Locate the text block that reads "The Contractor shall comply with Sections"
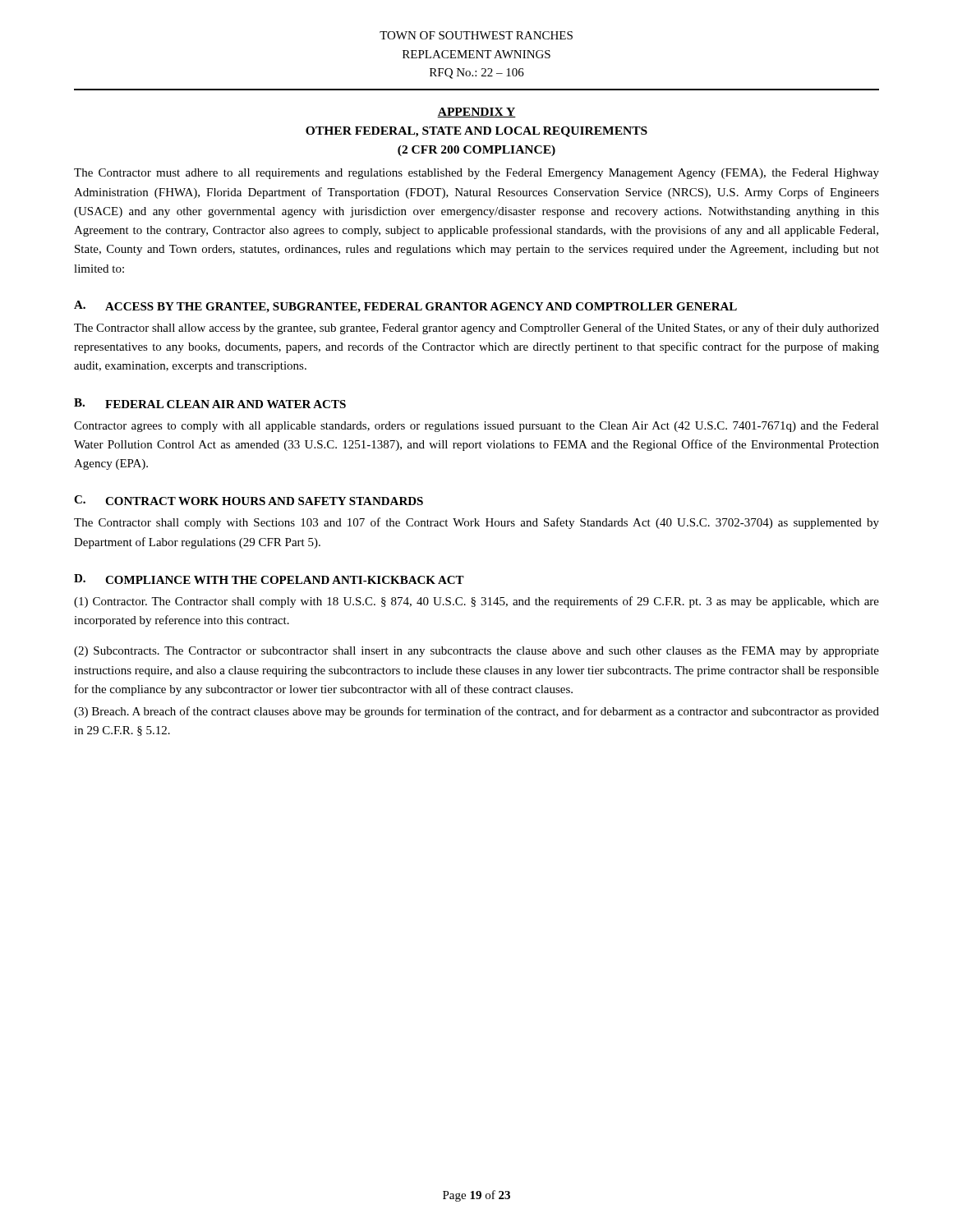 point(476,532)
